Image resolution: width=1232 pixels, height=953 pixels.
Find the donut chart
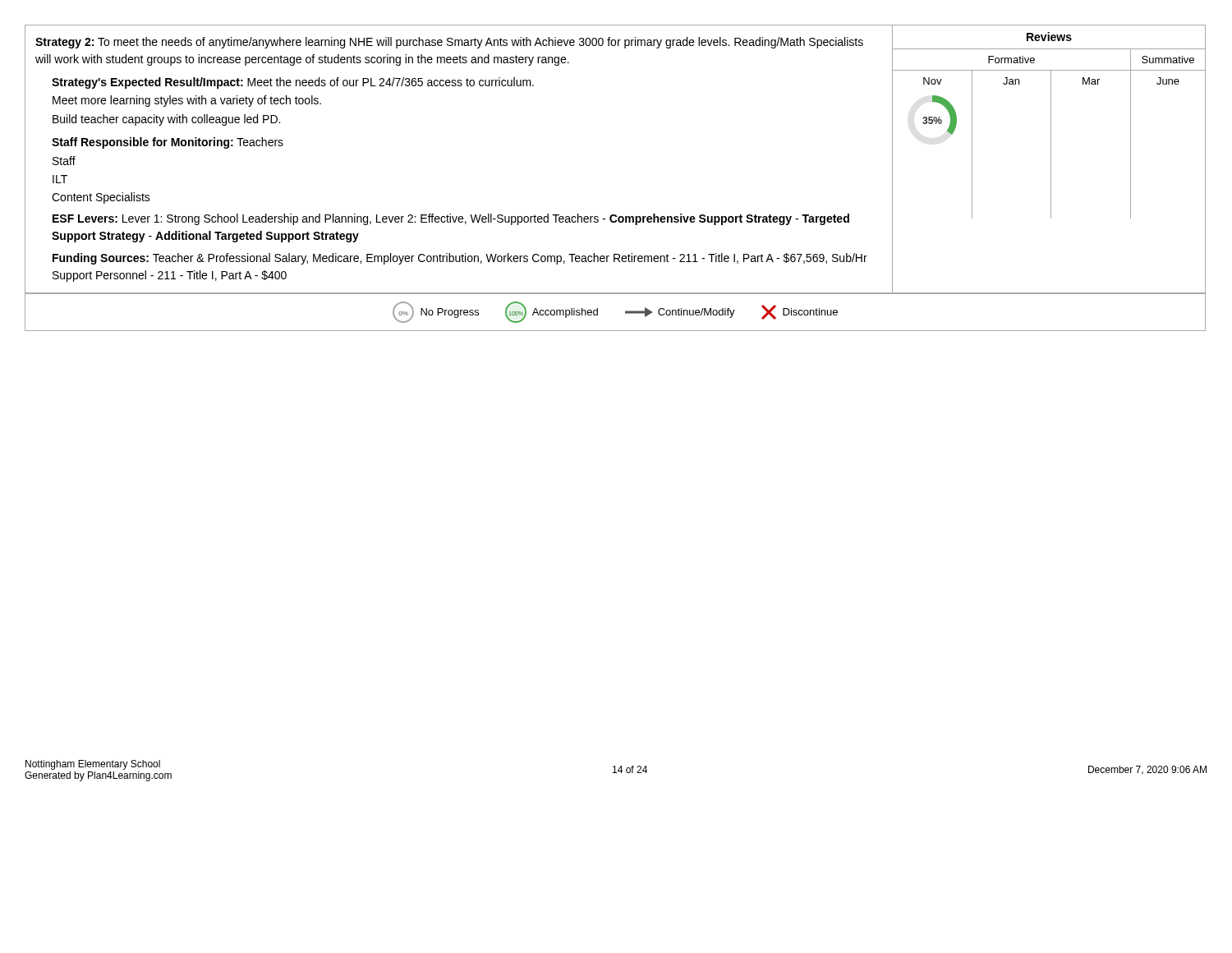click(x=932, y=121)
